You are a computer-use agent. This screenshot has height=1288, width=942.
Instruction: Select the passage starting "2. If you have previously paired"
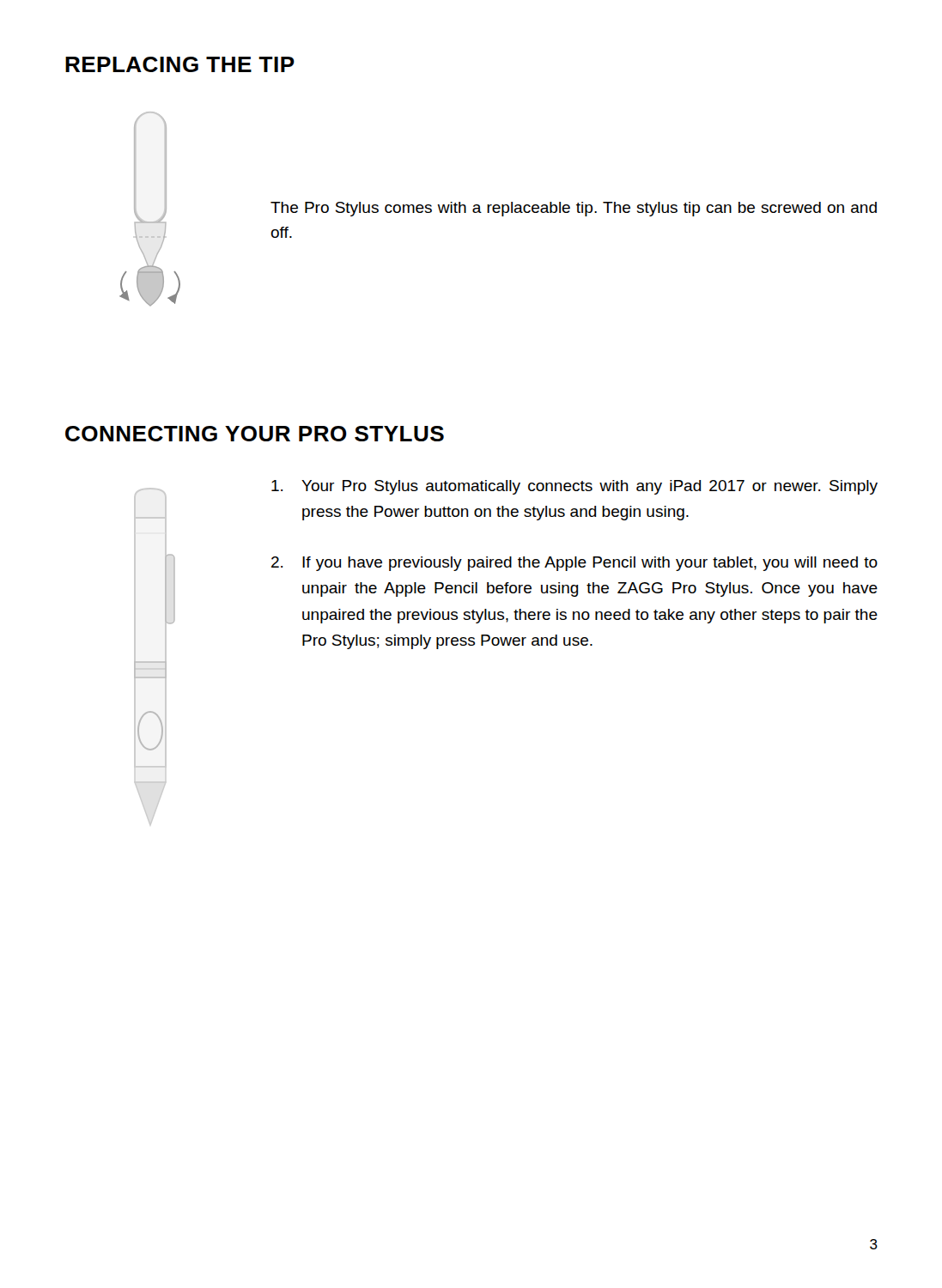tap(574, 602)
